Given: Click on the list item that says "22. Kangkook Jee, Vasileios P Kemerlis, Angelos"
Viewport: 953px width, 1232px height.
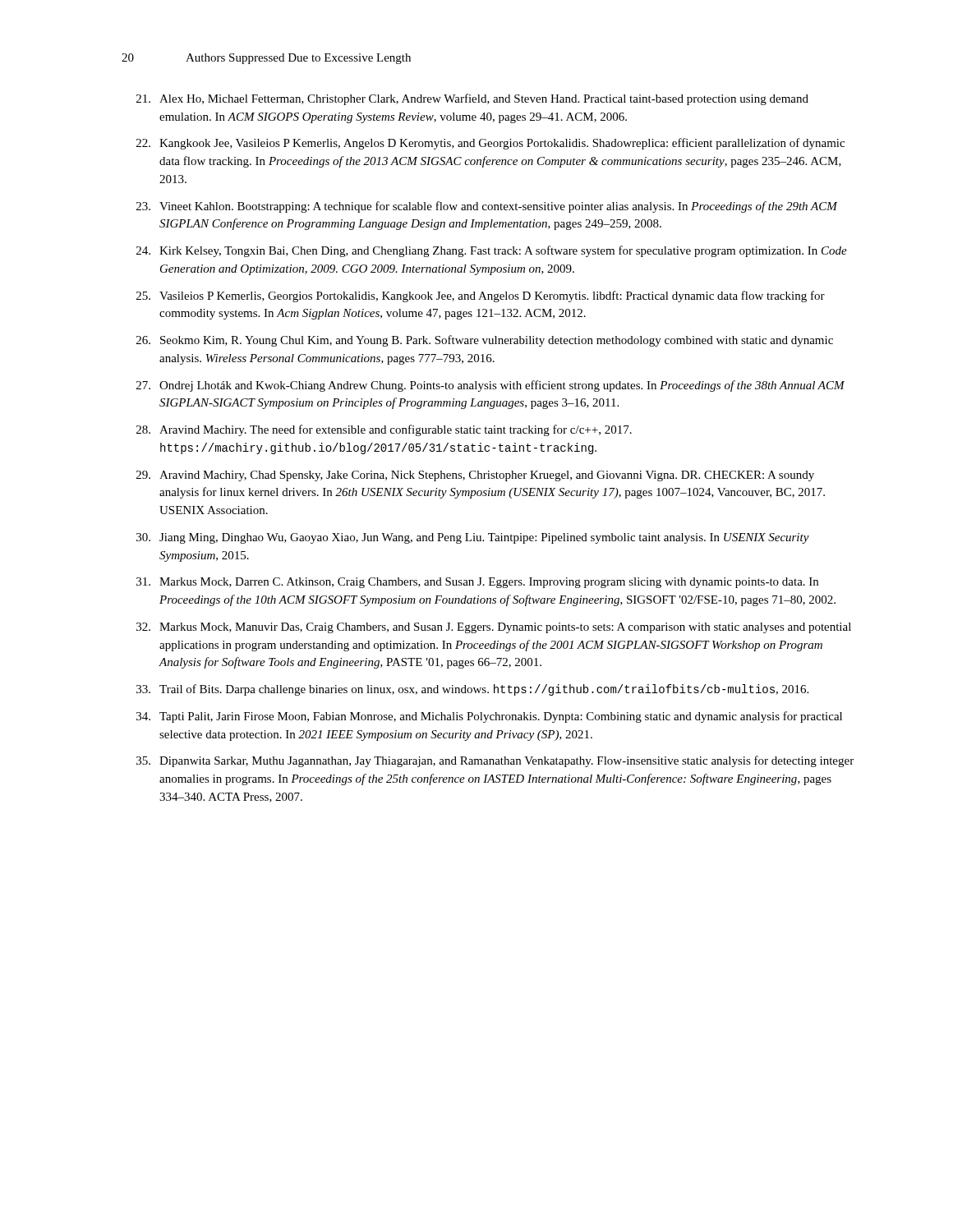Looking at the screenshot, I should tap(488, 162).
